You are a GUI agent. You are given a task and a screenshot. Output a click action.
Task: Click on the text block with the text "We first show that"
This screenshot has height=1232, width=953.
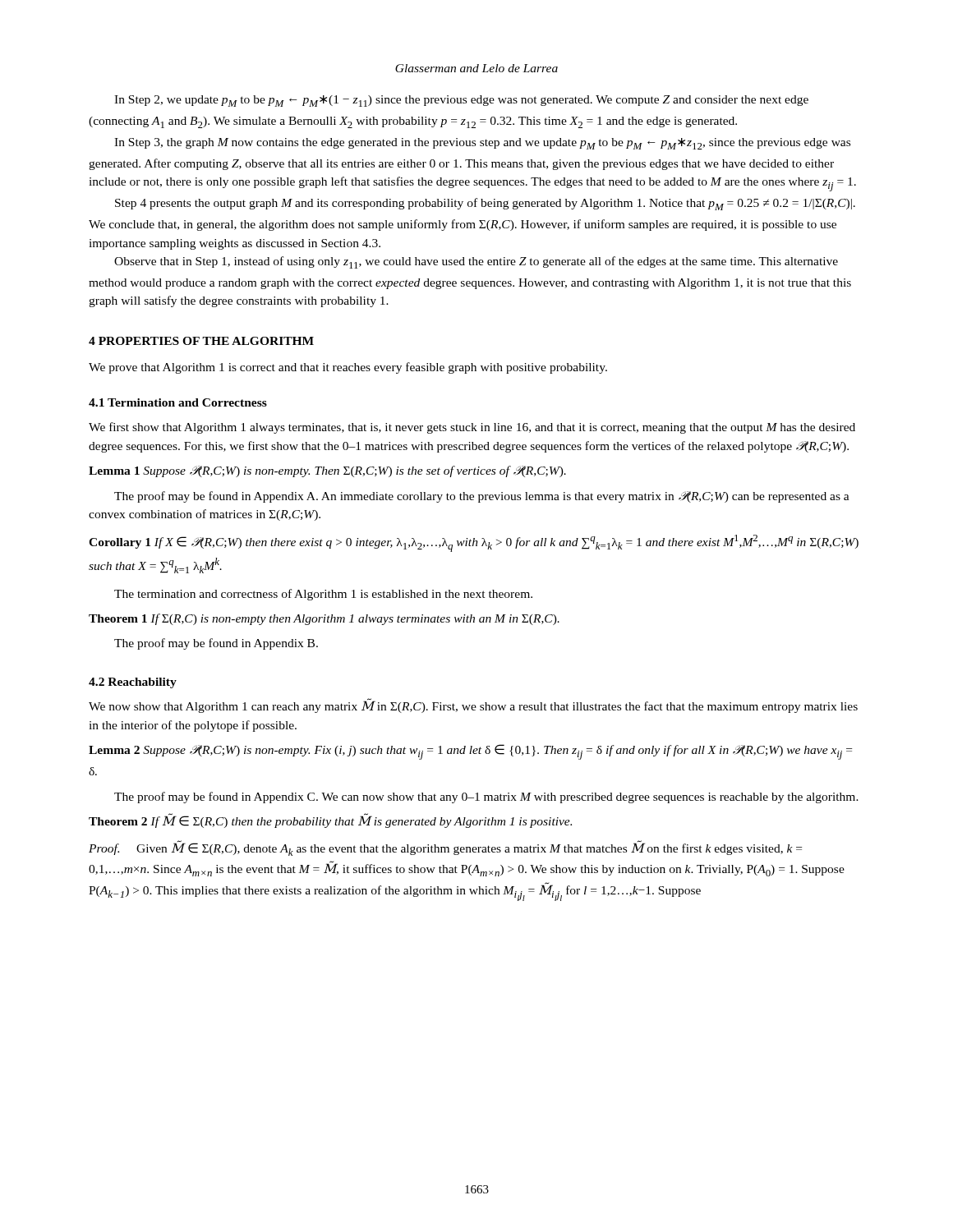(476, 437)
